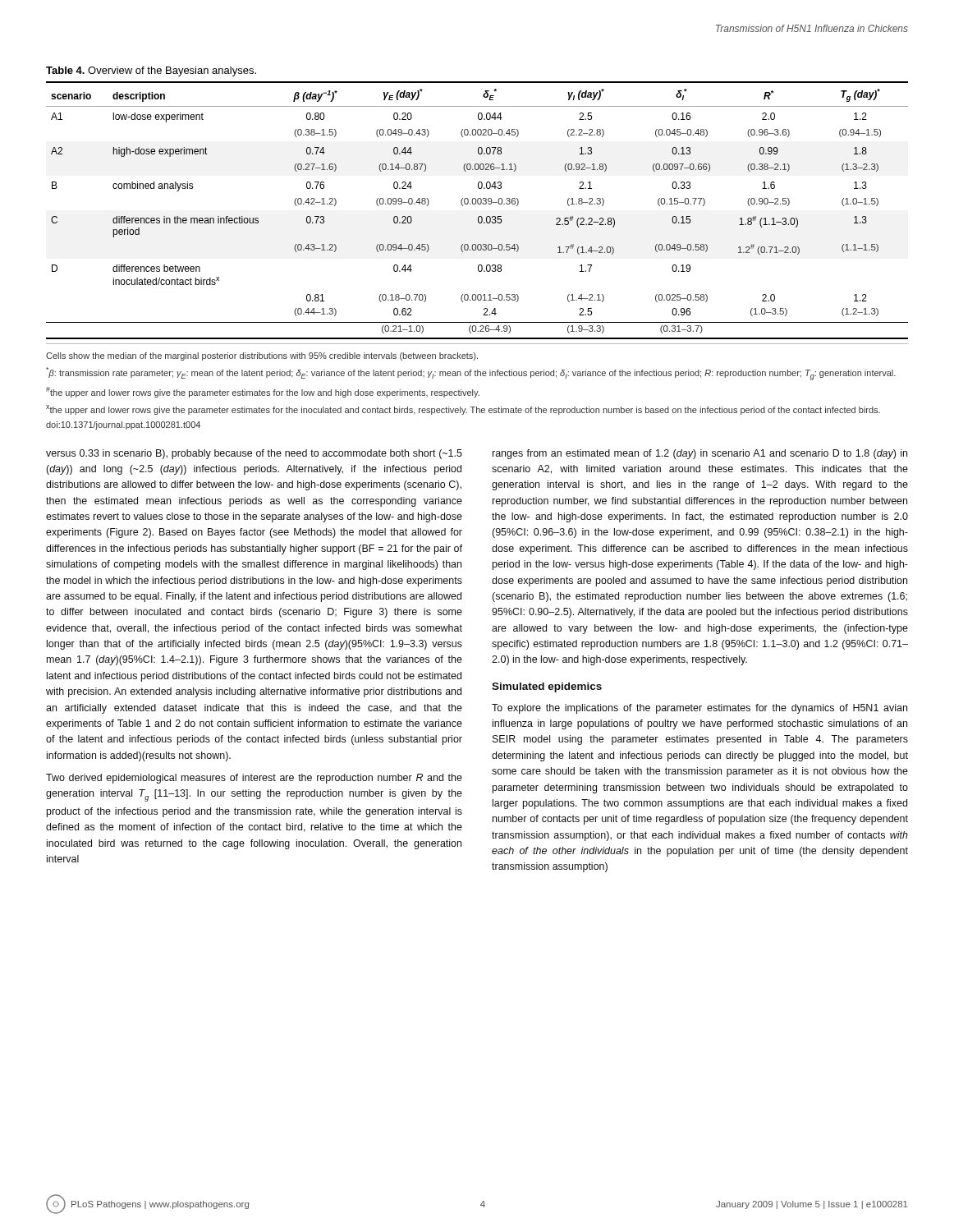954x1232 pixels.
Task: Click on the caption with the text "Table 4. Overview of the Bayesian analyses."
Action: (x=151, y=70)
